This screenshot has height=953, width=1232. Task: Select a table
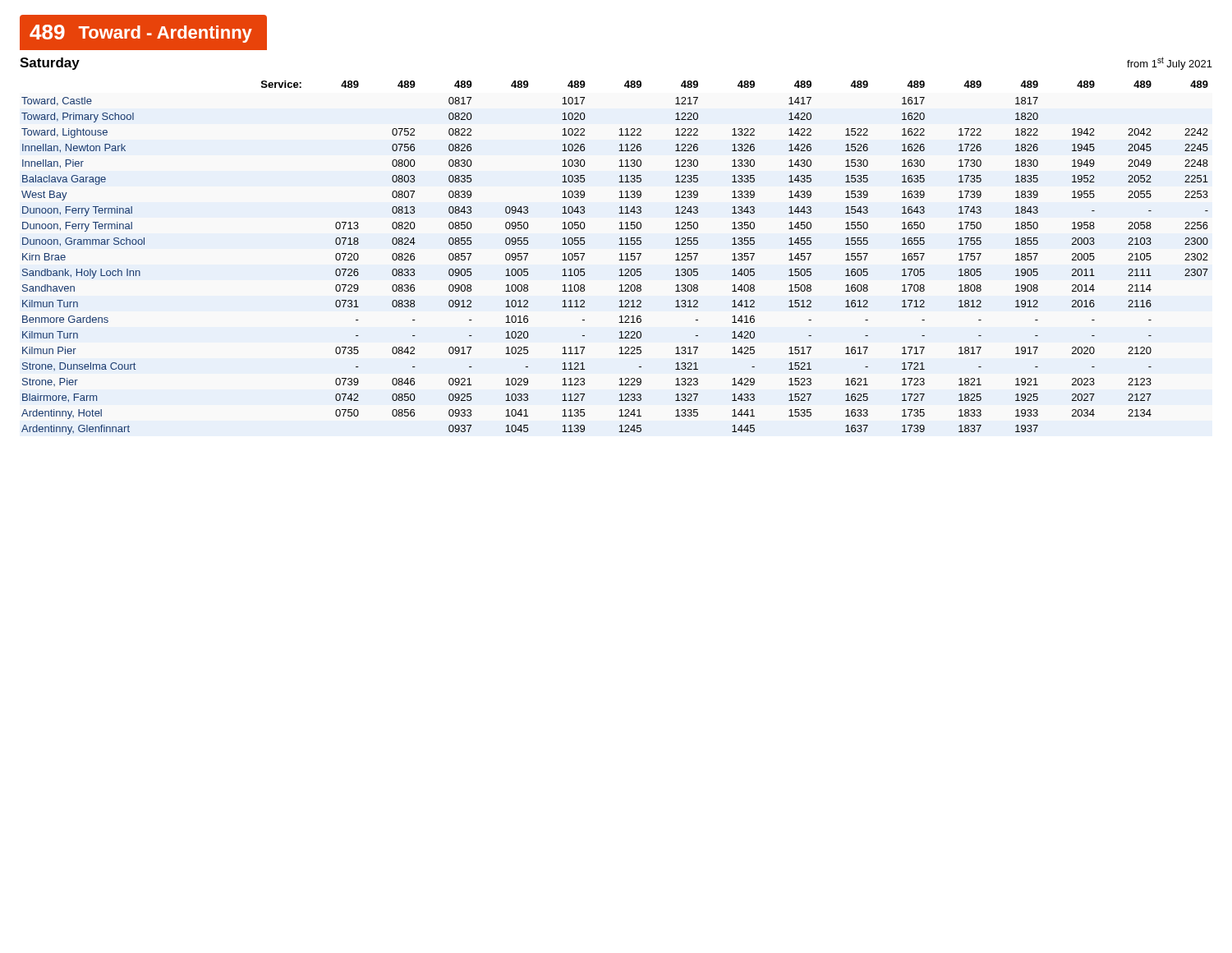pos(616,255)
